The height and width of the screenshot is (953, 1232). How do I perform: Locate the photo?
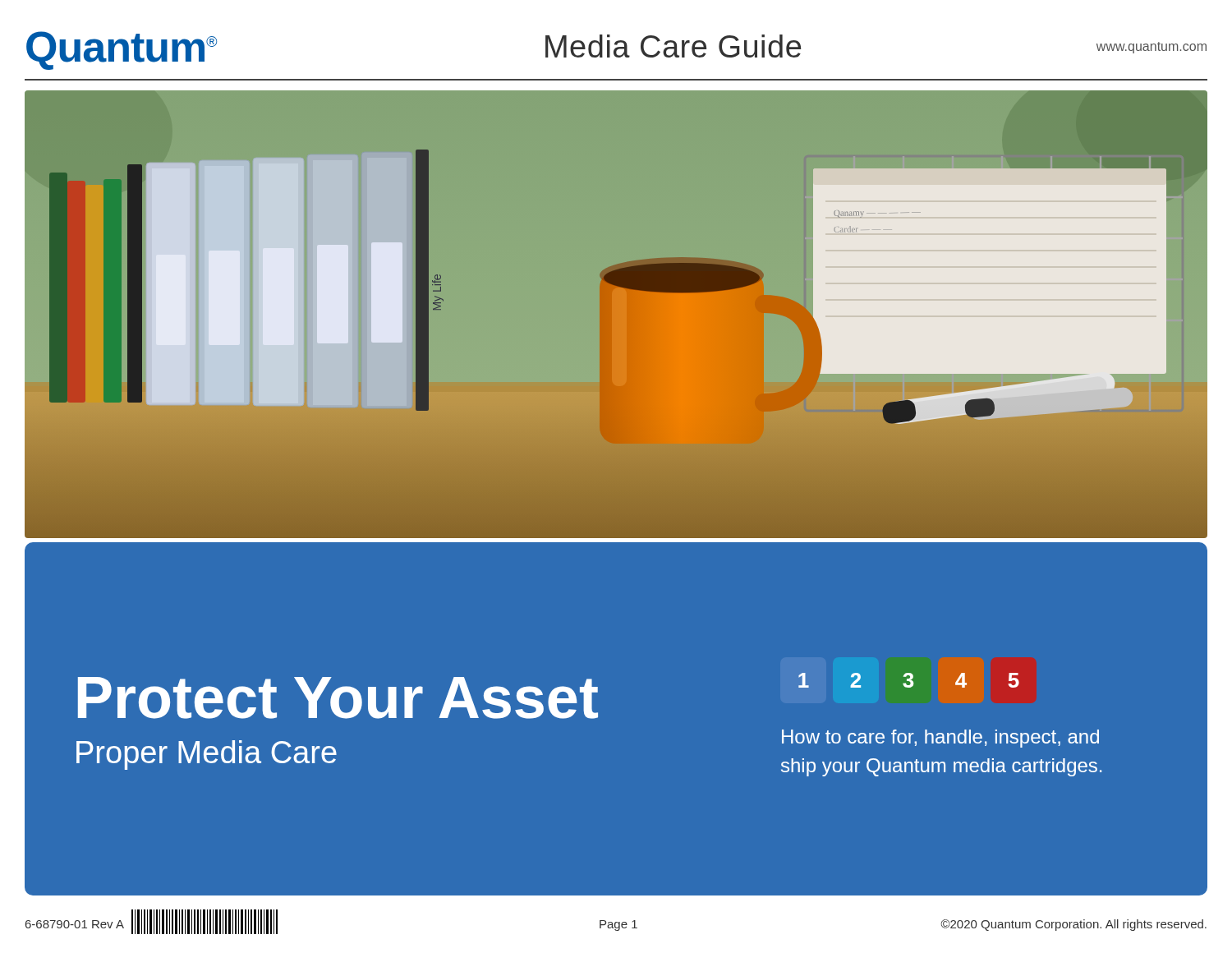pos(616,314)
